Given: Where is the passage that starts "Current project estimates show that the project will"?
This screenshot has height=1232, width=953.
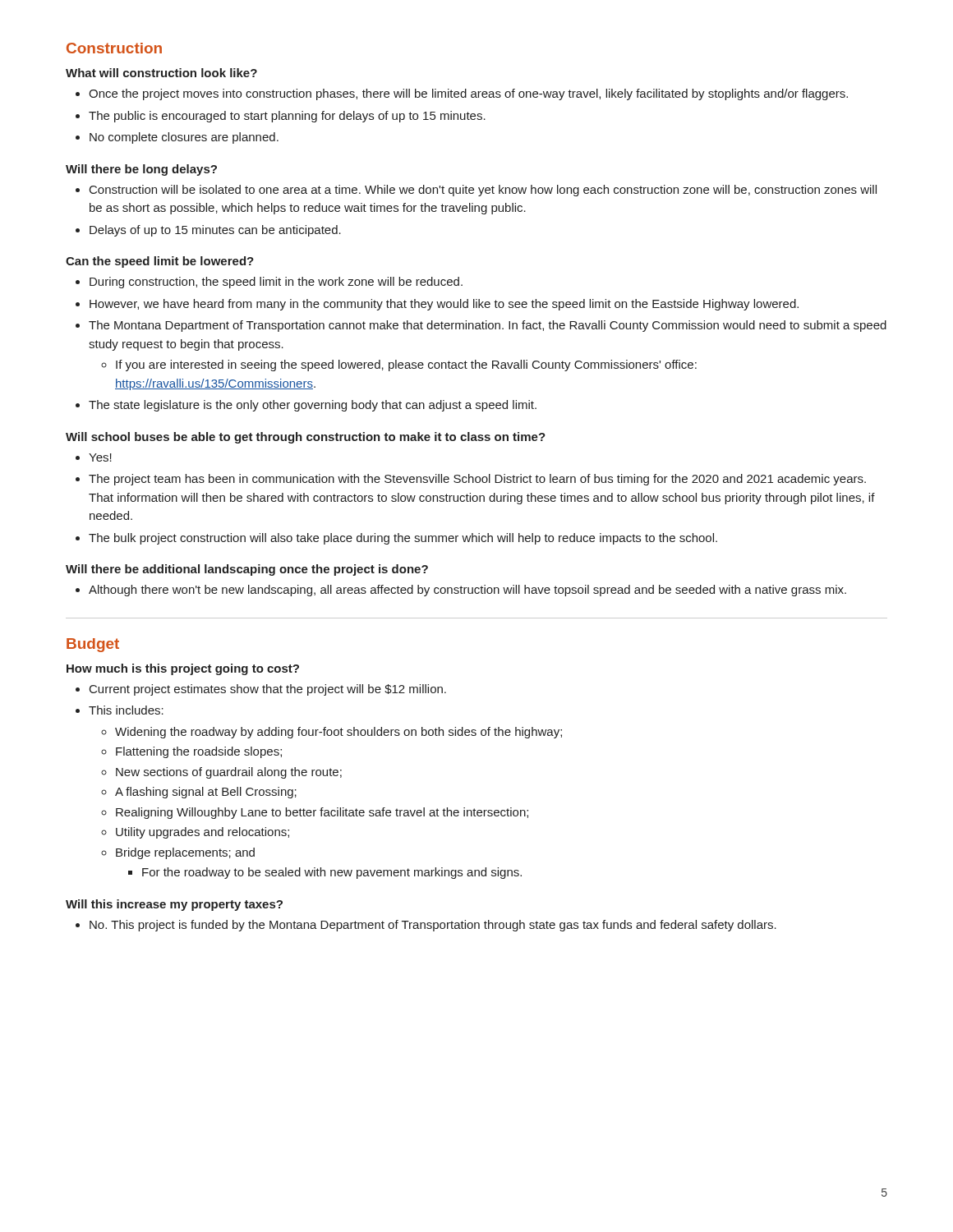Looking at the screenshot, I should (268, 688).
